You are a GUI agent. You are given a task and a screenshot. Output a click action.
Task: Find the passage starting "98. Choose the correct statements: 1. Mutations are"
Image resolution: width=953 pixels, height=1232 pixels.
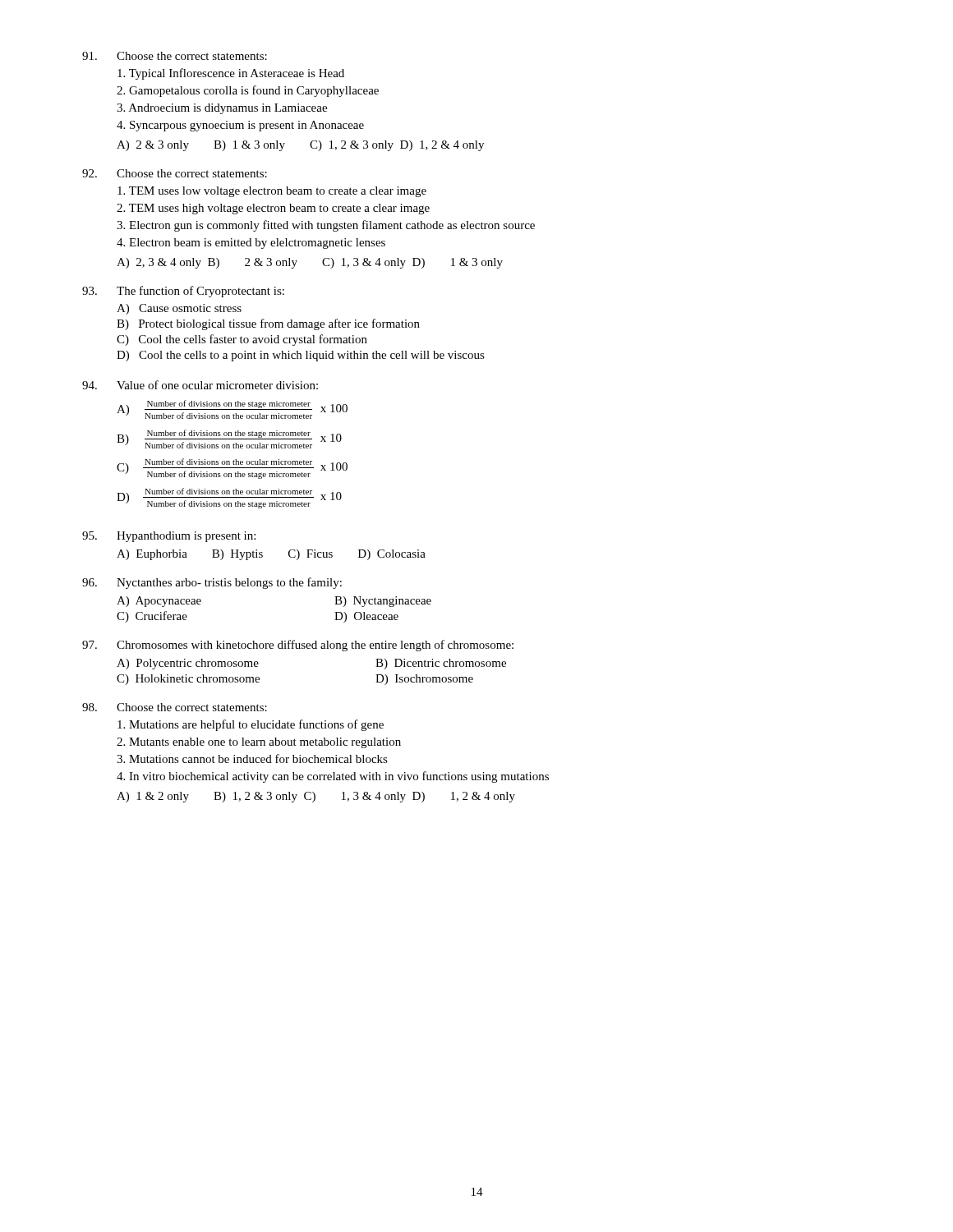(x=175, y=707)
